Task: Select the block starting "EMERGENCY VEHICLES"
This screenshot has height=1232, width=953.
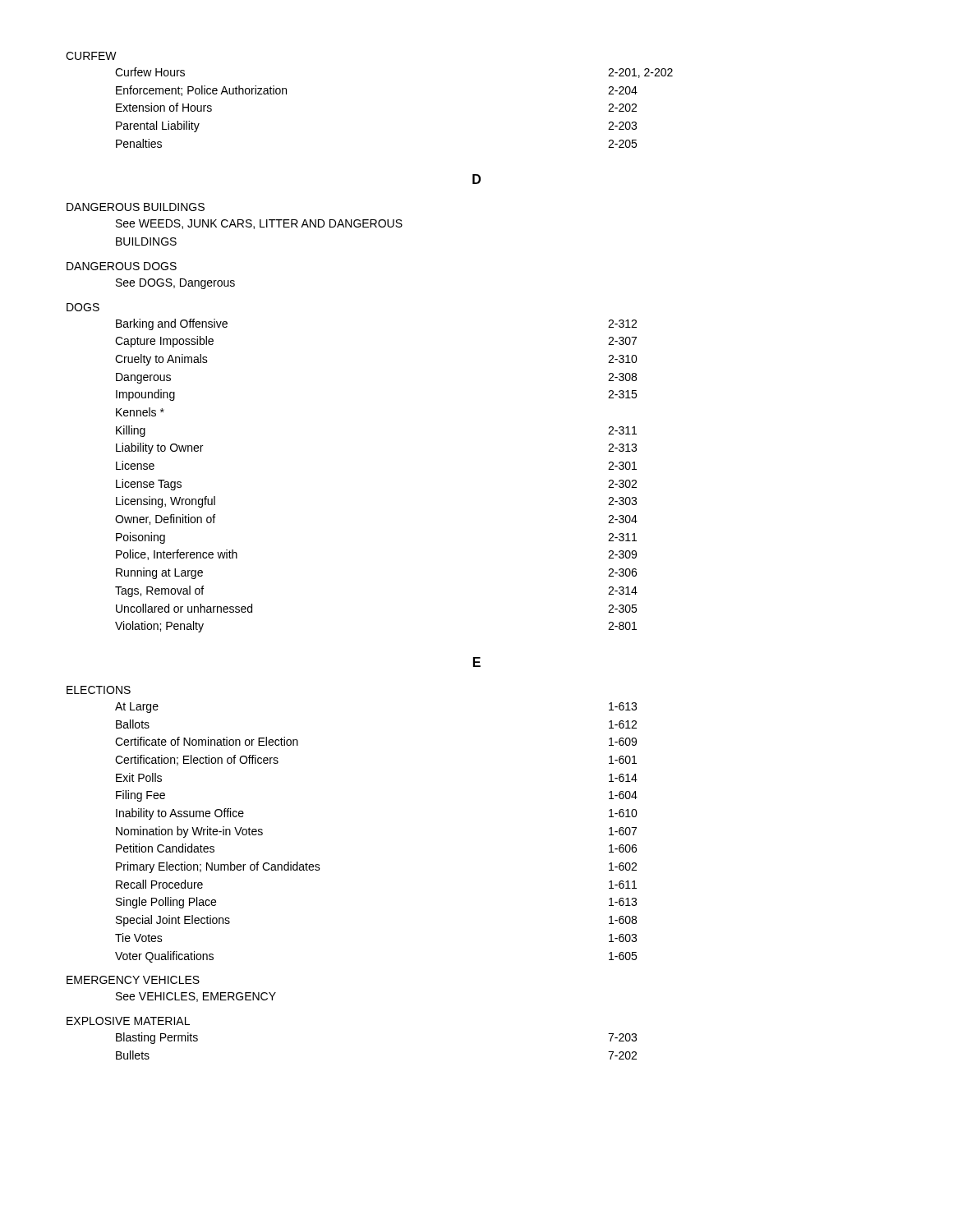Action: pos(133,980)
